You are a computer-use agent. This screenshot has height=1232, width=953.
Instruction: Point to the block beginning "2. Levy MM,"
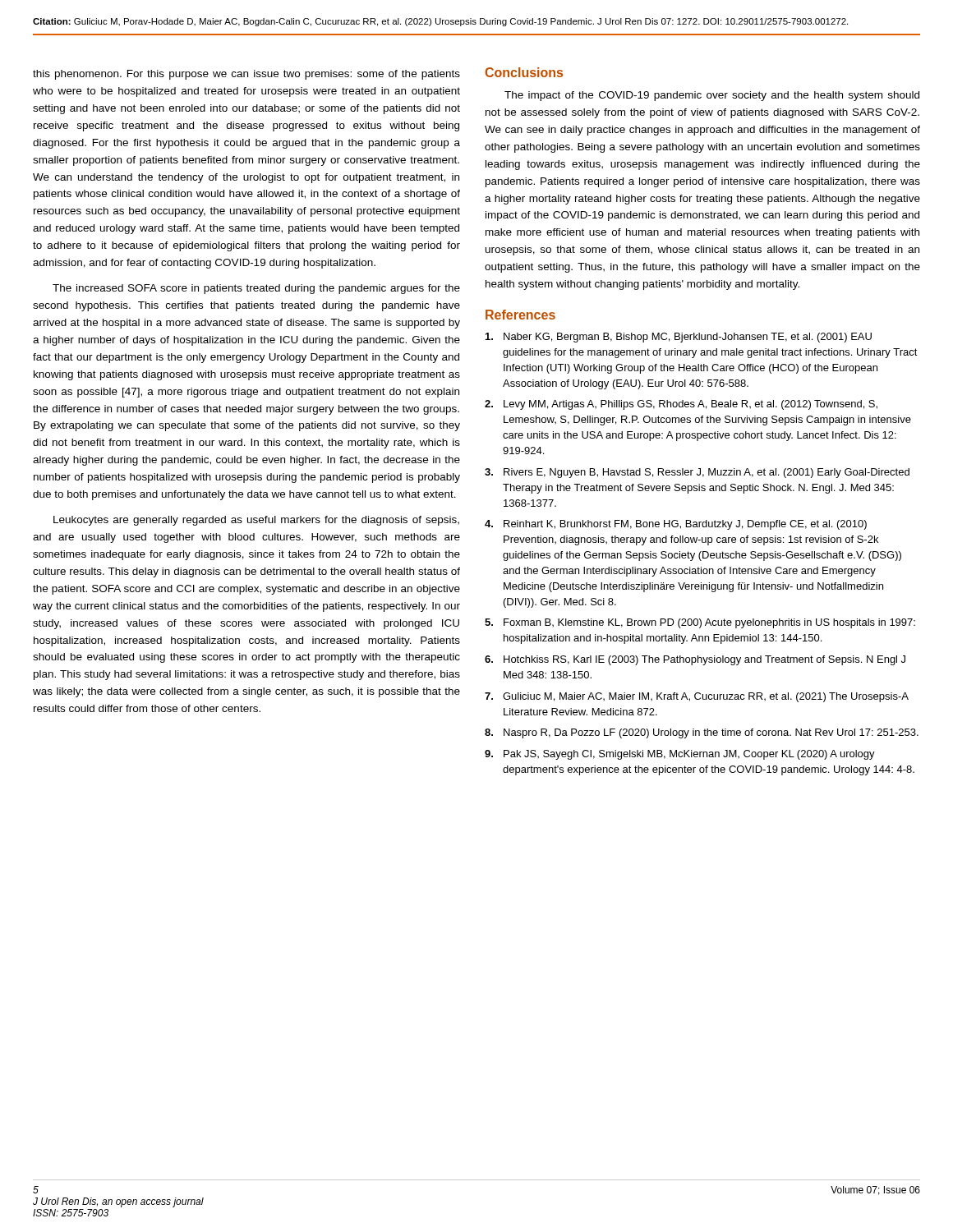pyautogui.click(x=702, y=428)
